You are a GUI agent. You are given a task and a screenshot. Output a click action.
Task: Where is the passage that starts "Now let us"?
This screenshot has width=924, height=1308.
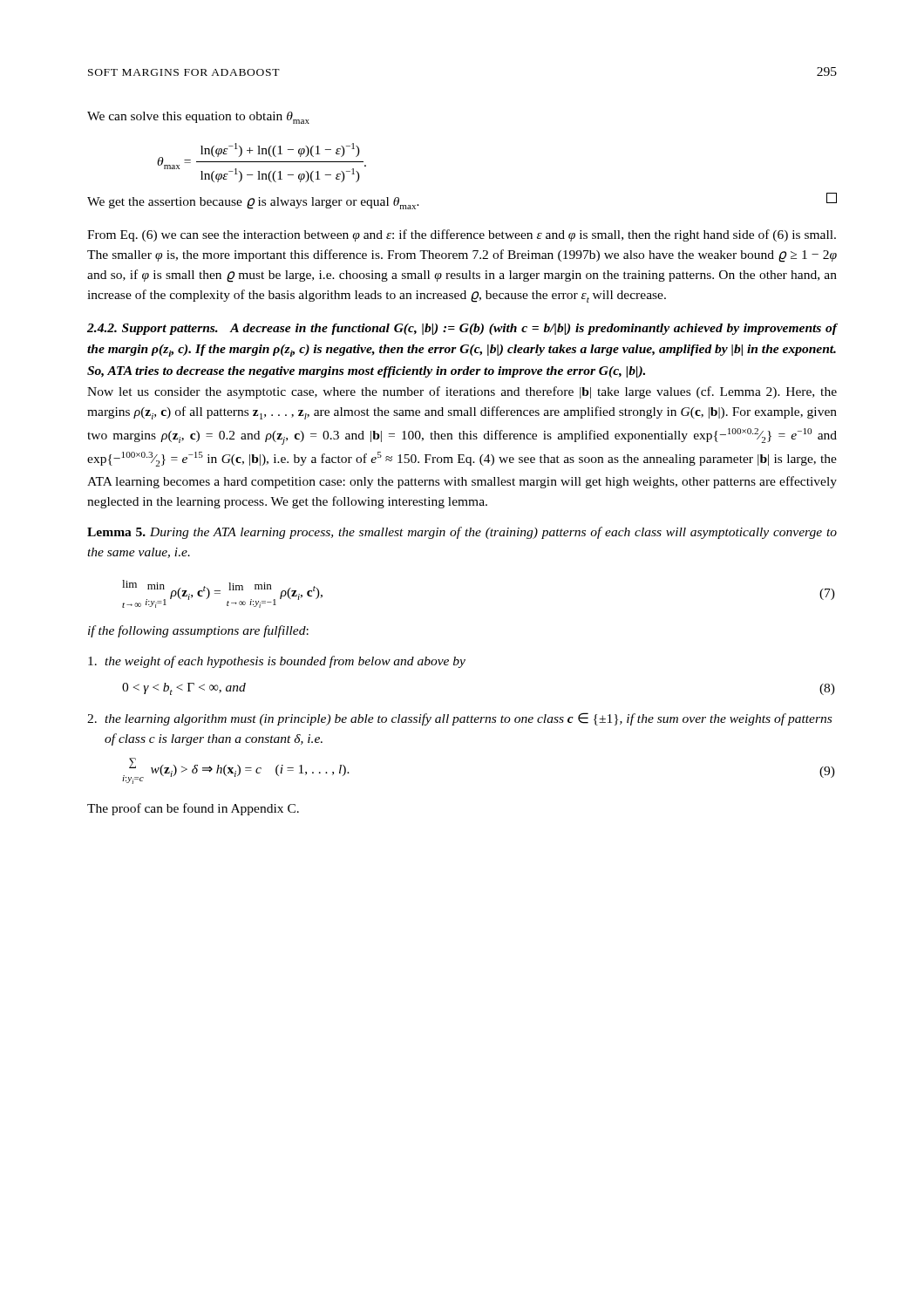462,446
